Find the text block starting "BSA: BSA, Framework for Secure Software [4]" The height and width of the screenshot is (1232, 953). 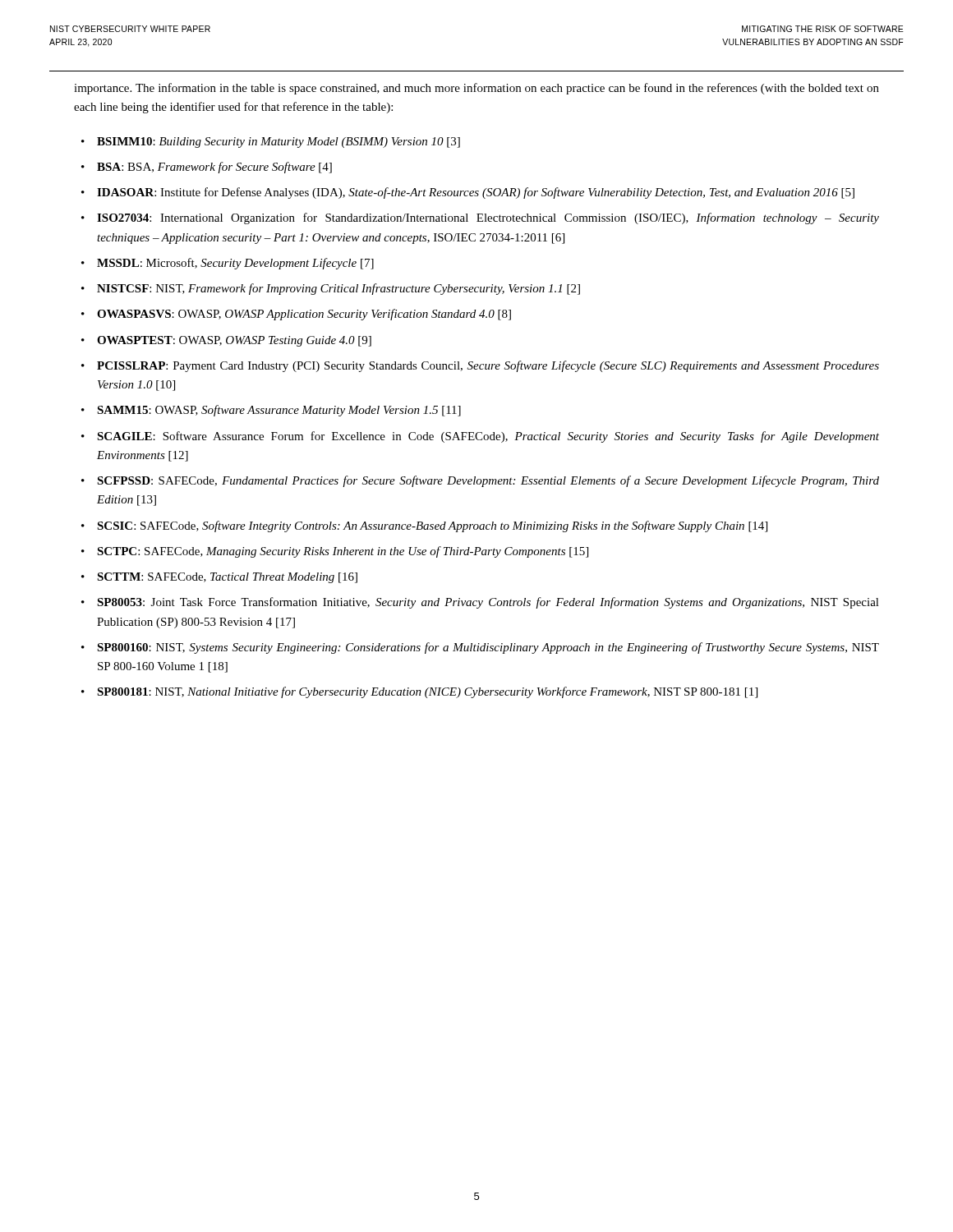coord(215,167)
